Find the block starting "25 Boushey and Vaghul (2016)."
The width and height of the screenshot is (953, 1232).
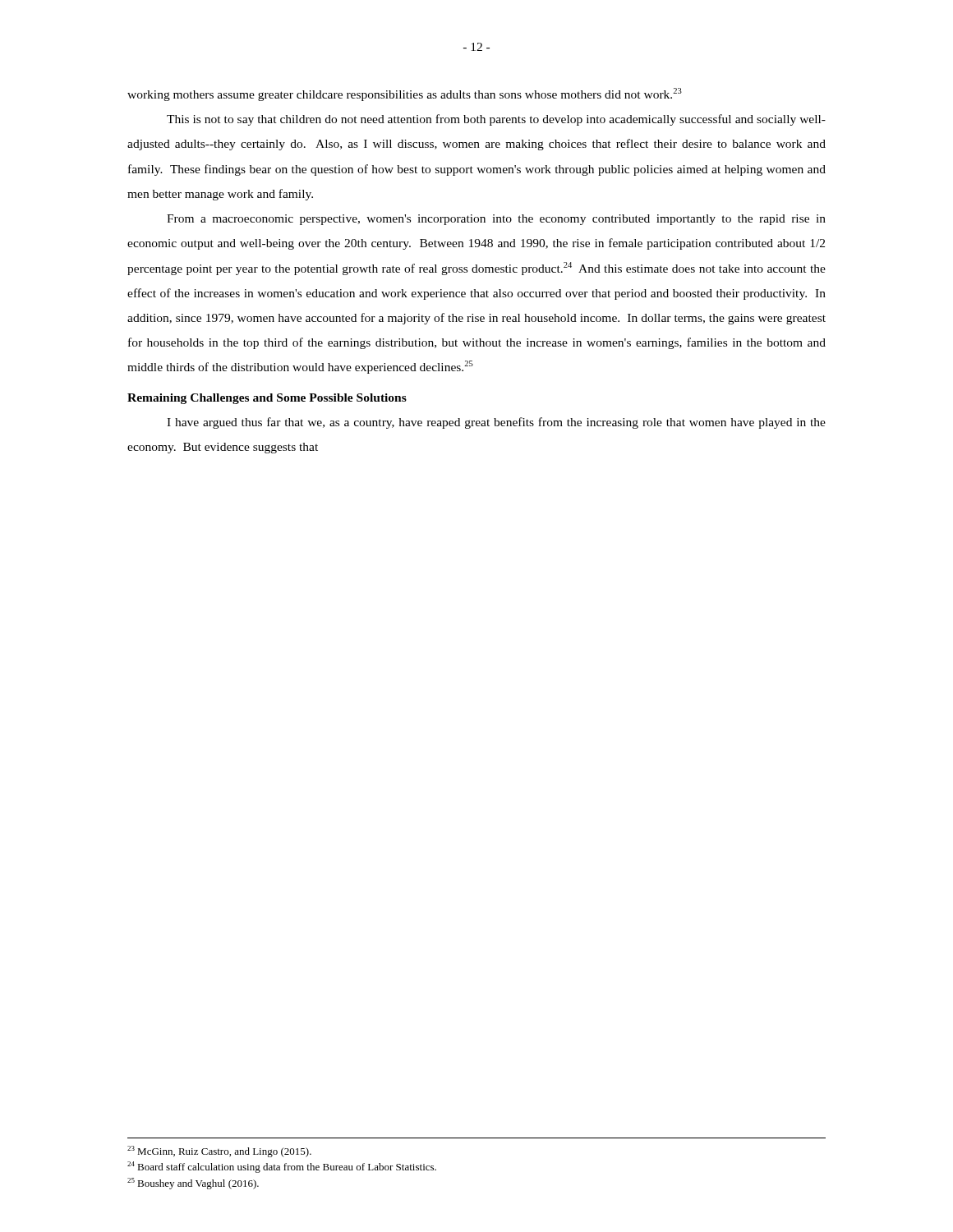(193, 1182)
